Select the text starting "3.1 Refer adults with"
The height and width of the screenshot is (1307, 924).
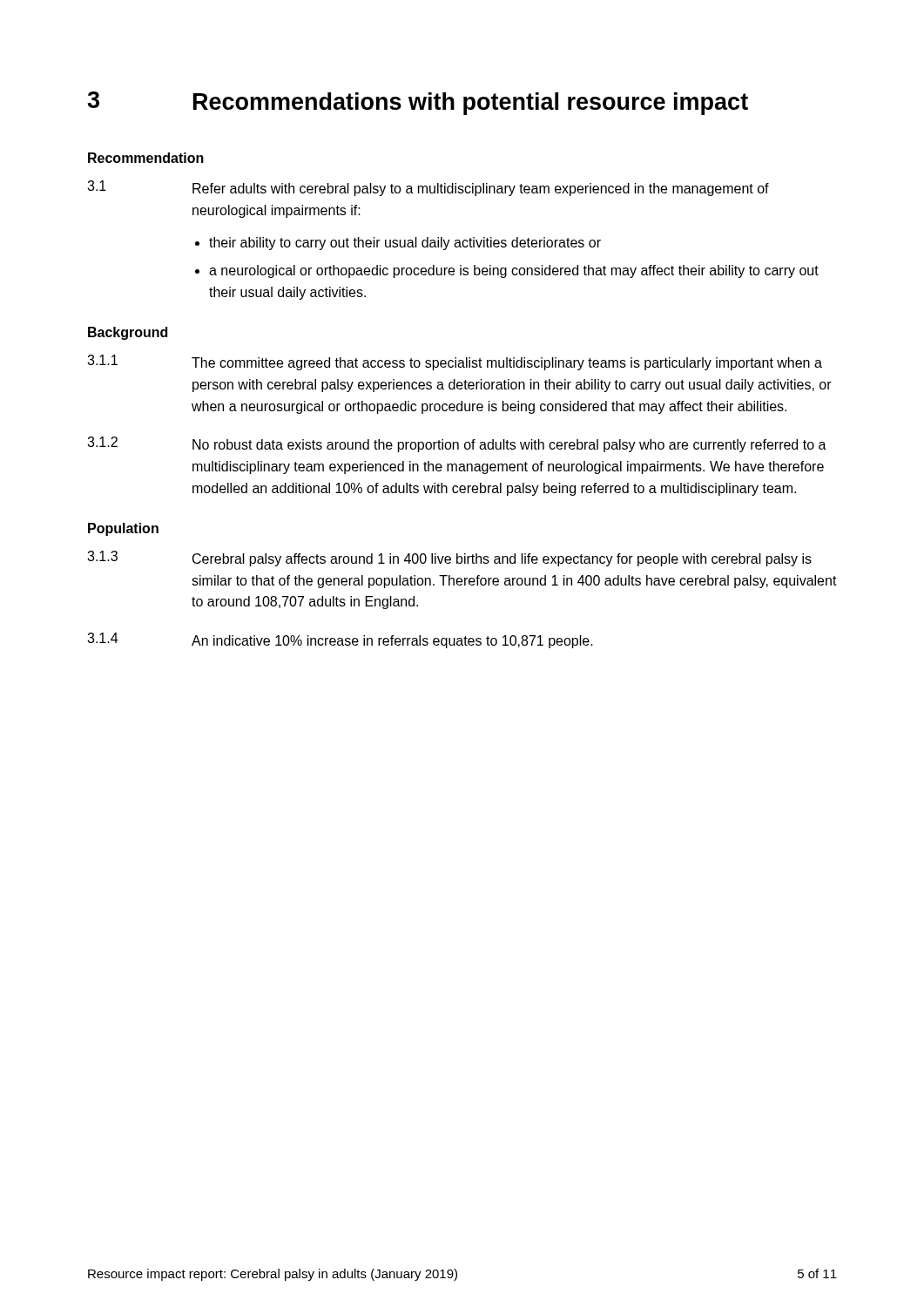coord(462,241)
